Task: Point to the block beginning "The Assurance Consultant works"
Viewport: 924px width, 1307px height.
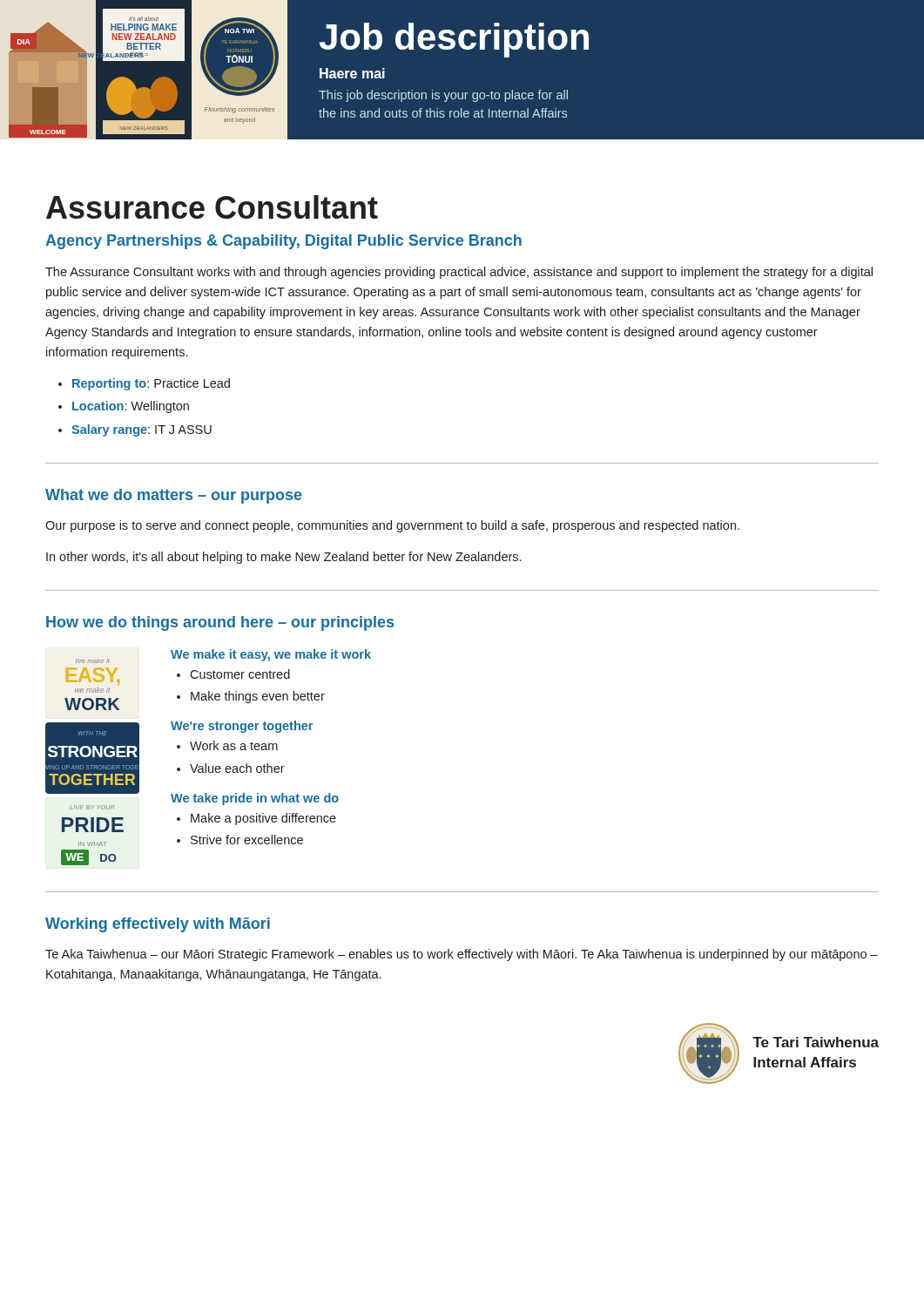Action: (x=459, y=312)
